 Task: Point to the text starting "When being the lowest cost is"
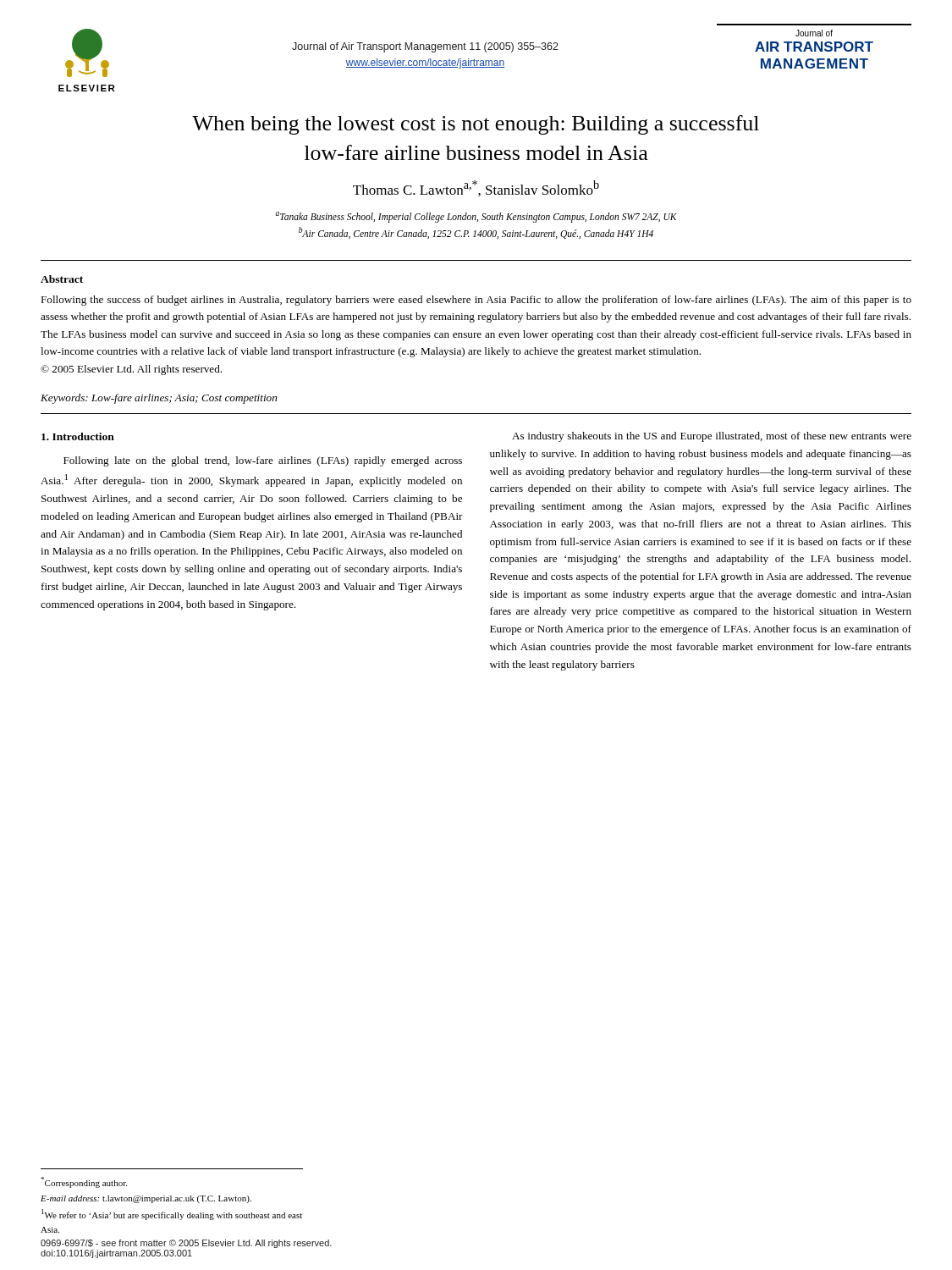click(476, 138)
